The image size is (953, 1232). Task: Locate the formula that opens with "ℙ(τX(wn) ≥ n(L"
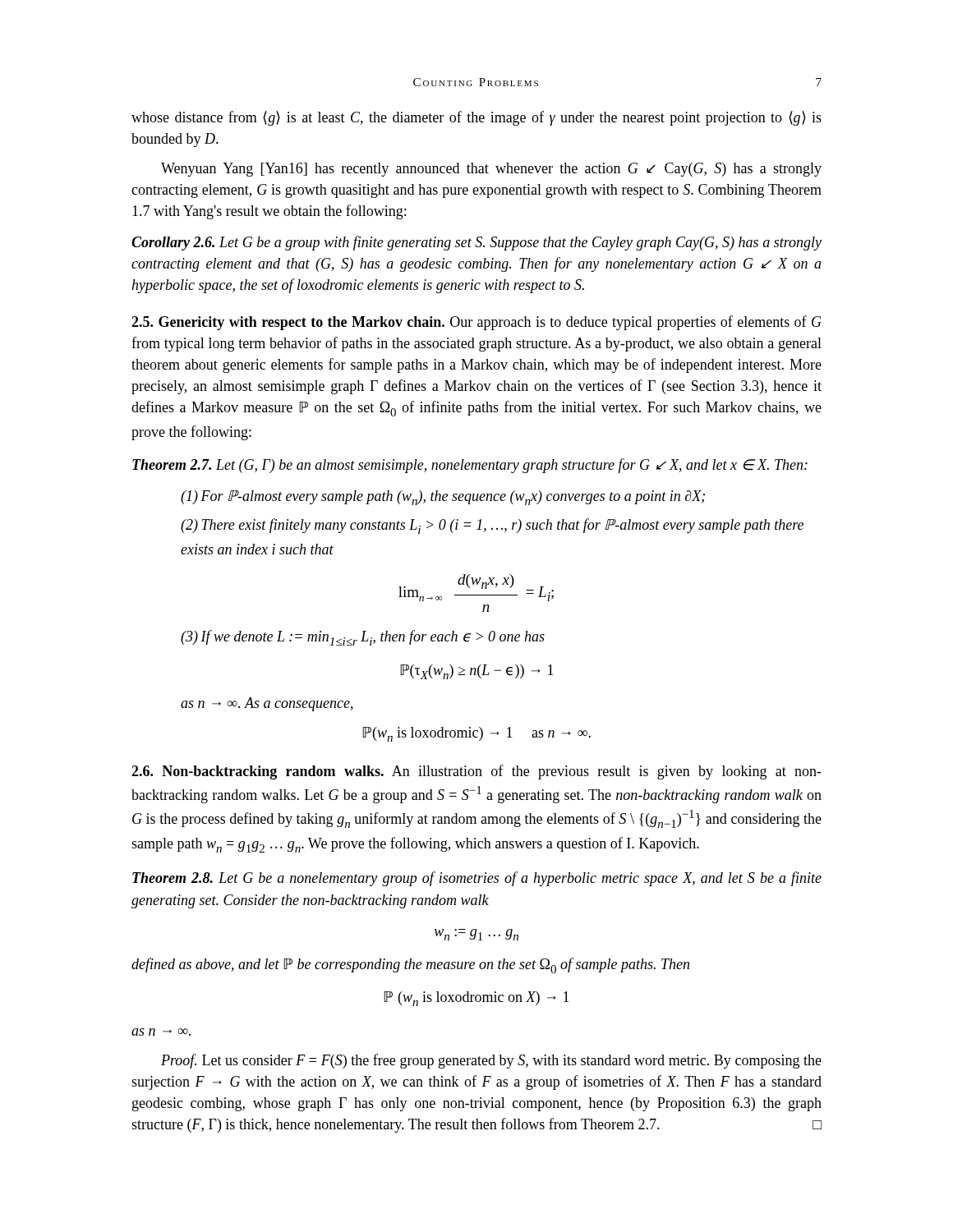click(x=476, y=672)
